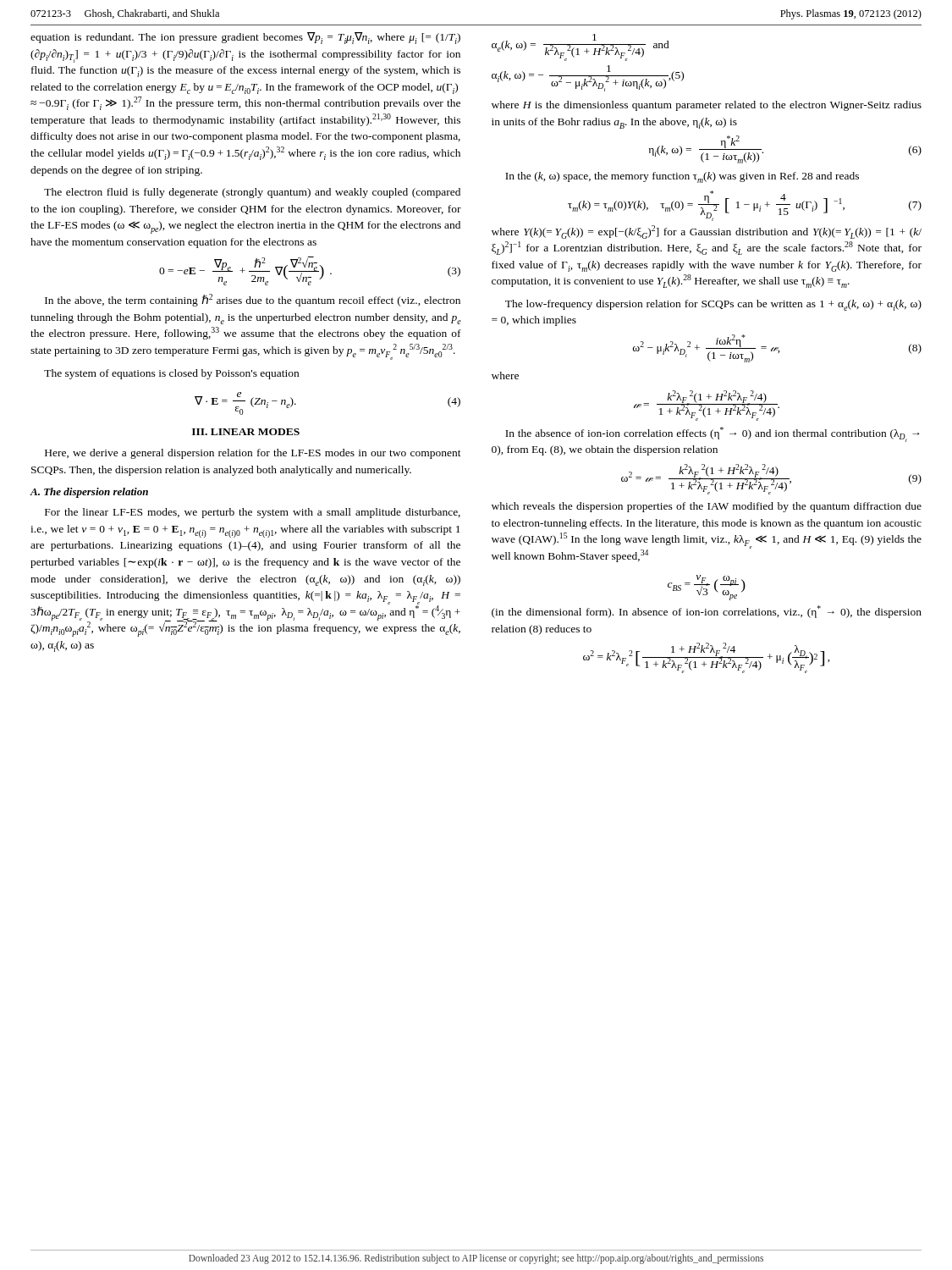Viewport: 952px width, 1270px height.
Task: Where does it say "cBS = vFe √3 ( ωpi ωpe )"?
Action: click(x=706, y=584)
